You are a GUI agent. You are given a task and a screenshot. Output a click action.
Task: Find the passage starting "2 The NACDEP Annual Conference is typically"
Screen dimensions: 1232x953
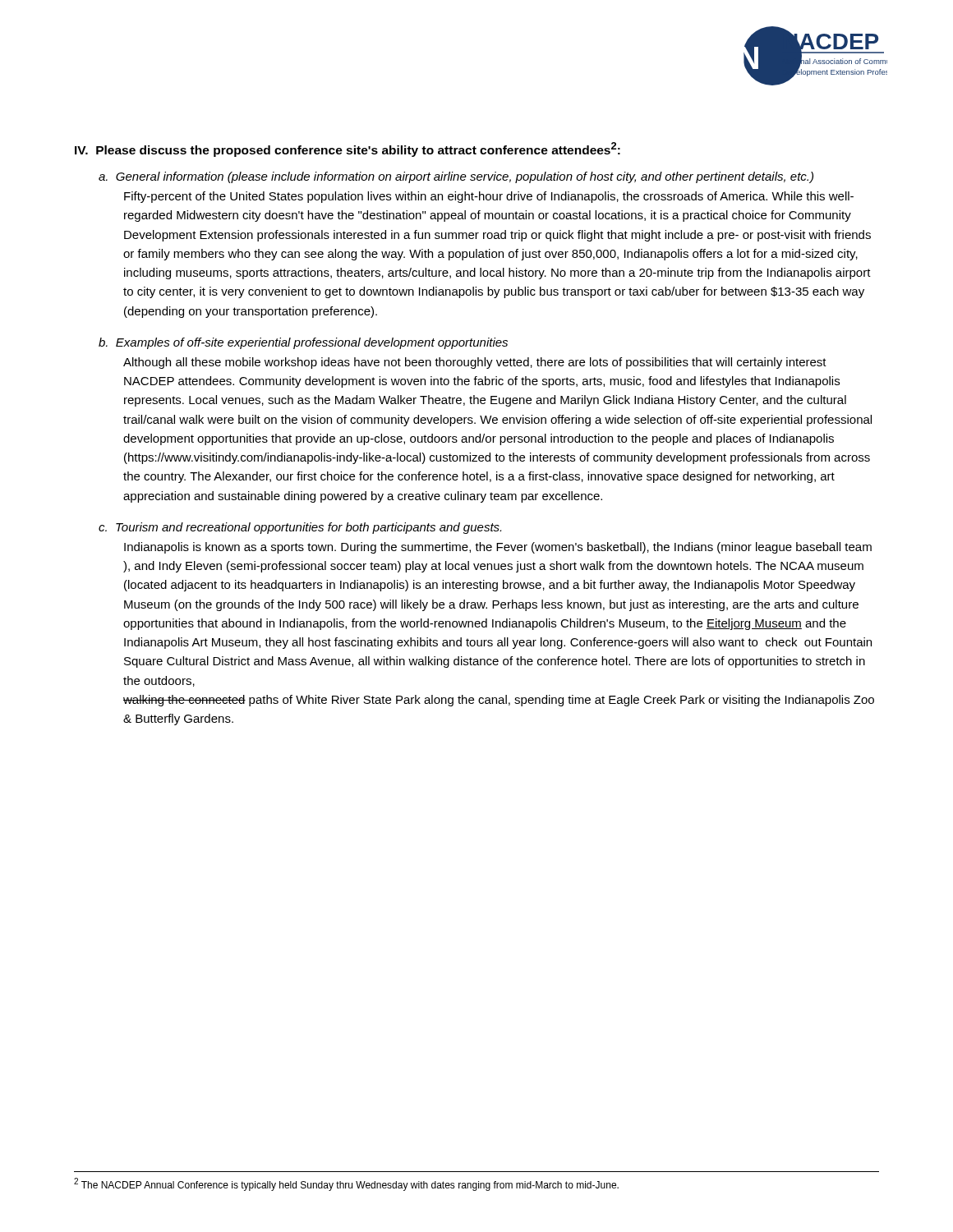[347, 1184]
